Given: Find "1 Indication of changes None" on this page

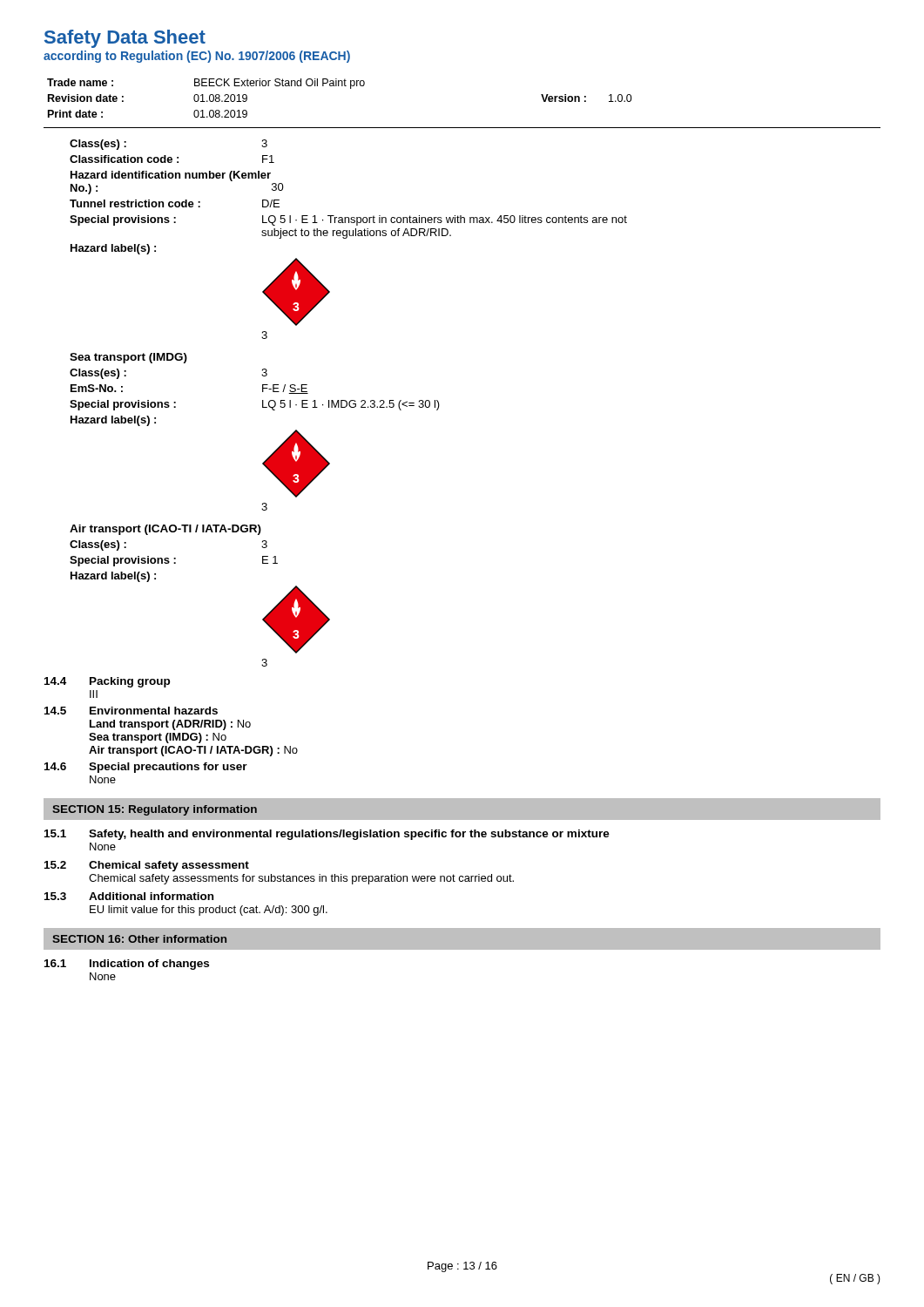Looking at the screenshot, I should 127,970.
